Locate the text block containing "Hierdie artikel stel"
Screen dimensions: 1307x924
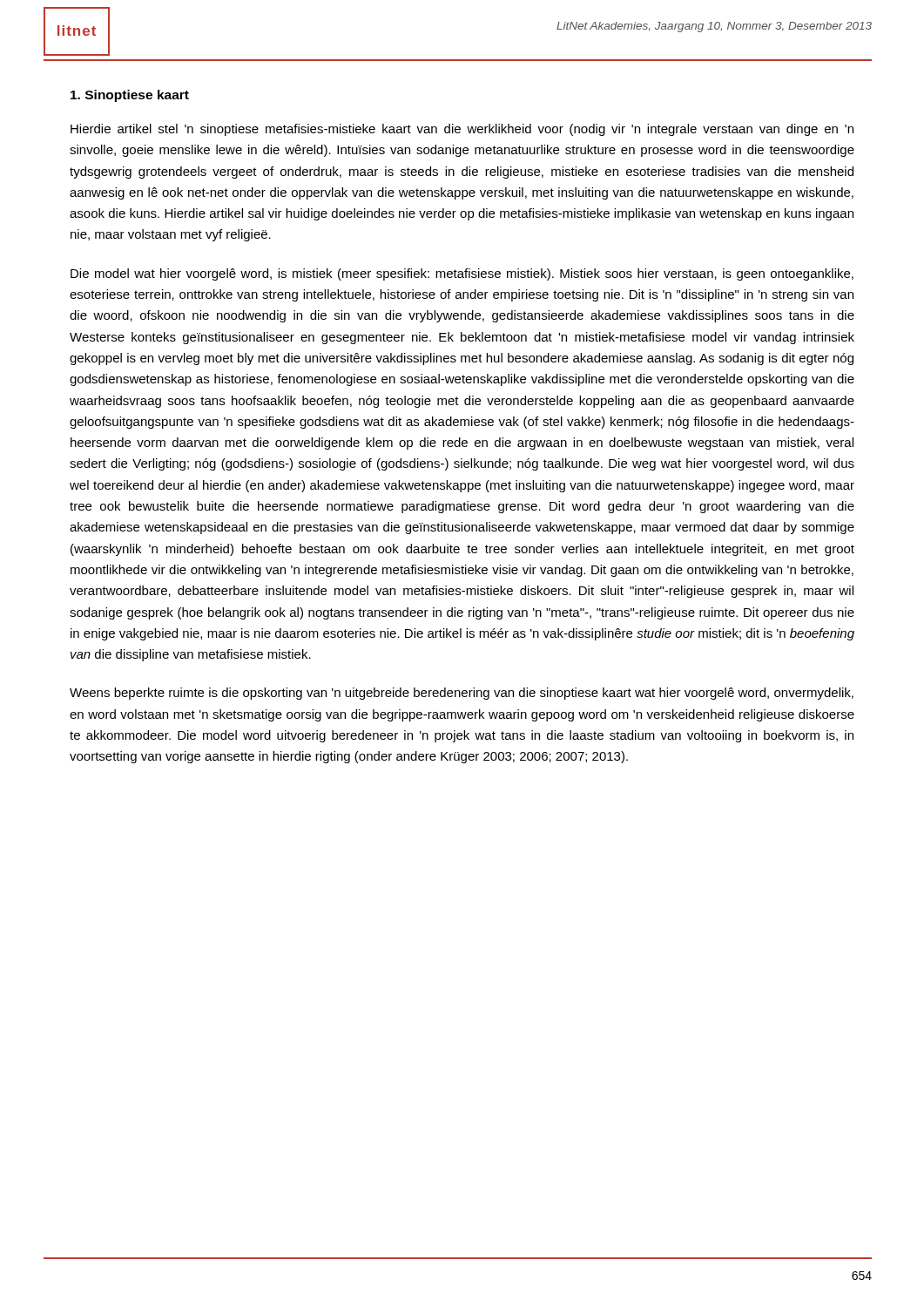pyautogui.click(x=462, y=181)
